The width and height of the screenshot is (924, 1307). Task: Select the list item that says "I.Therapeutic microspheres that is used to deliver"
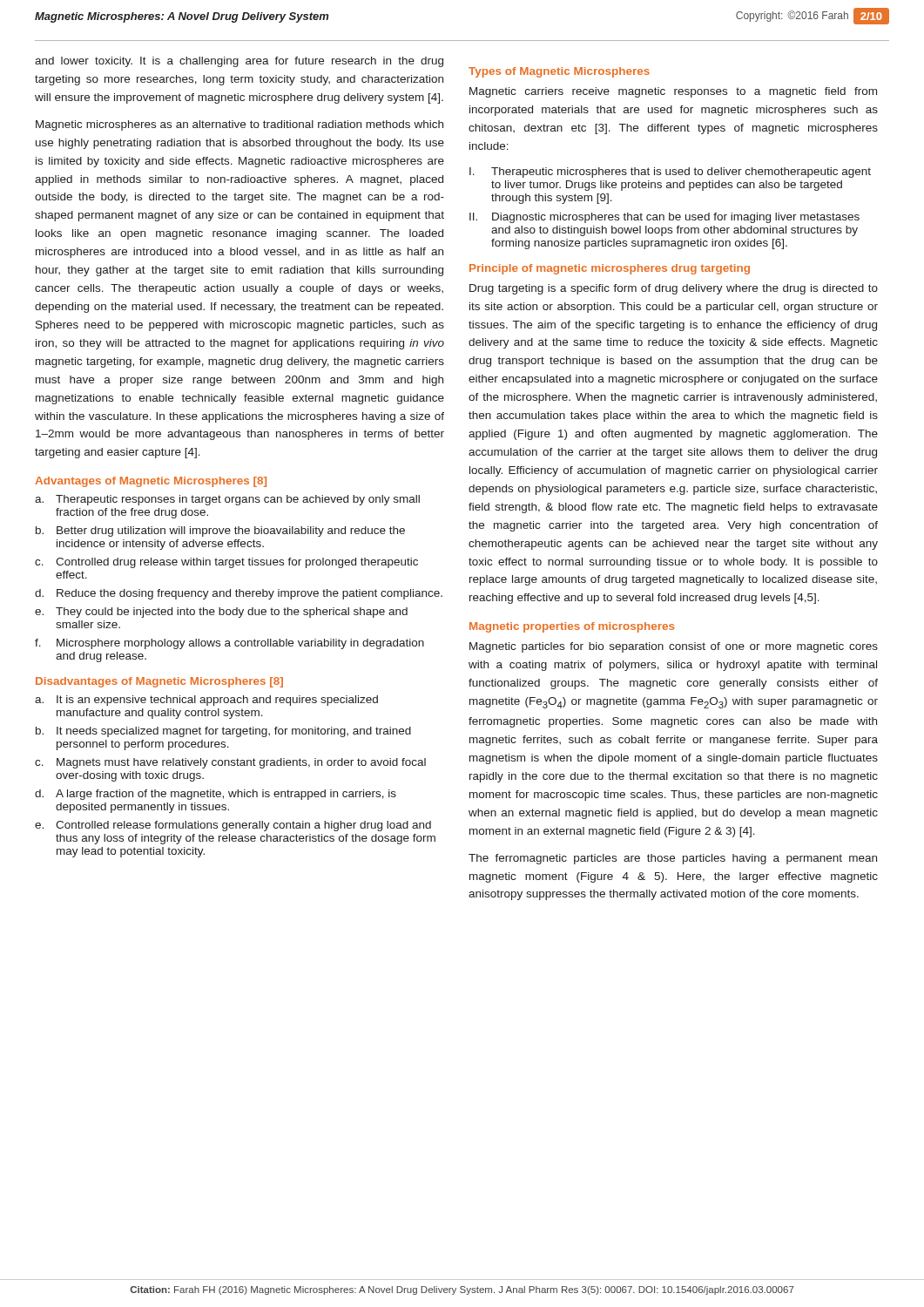(673, 184)
